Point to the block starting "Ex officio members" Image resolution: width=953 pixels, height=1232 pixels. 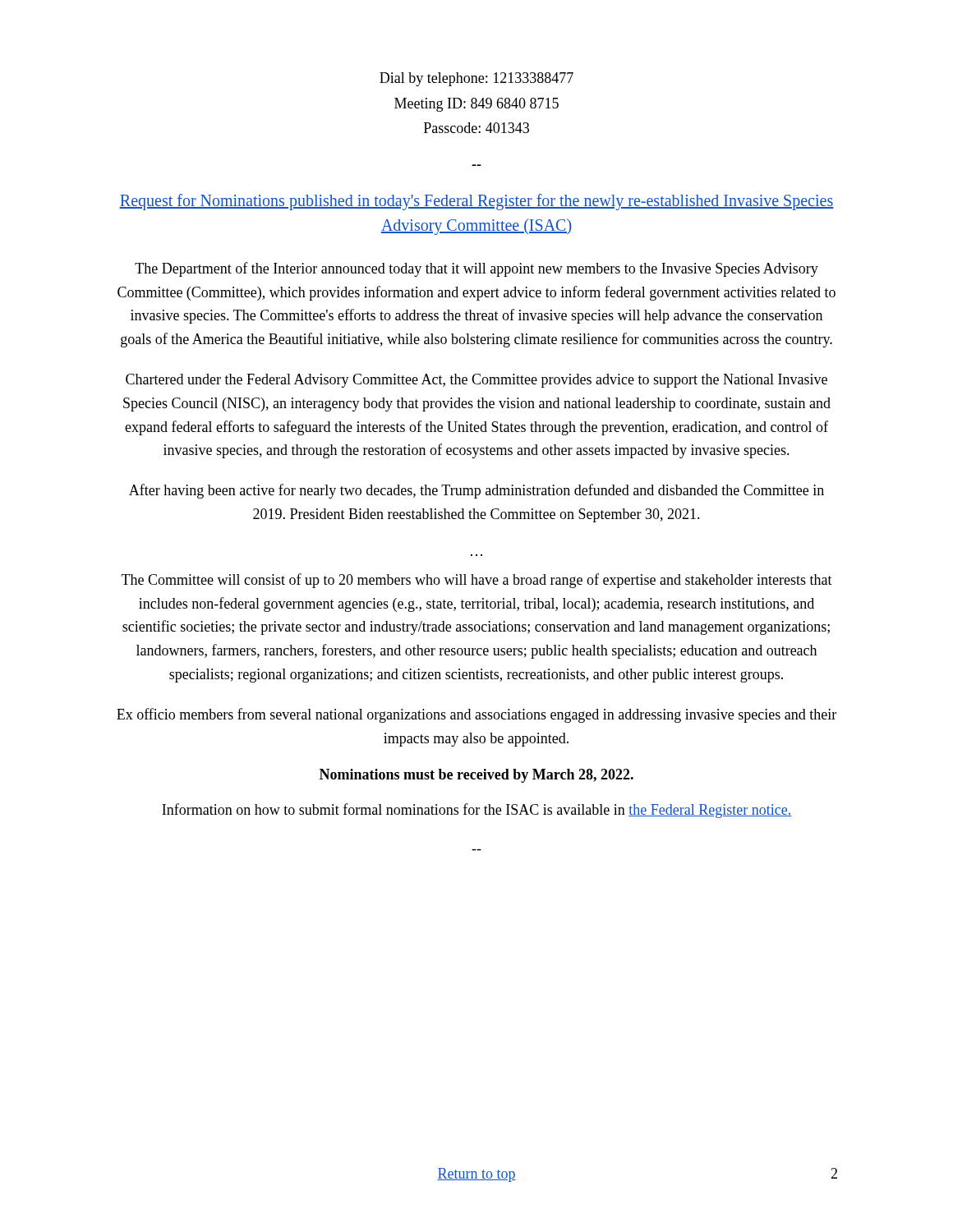(x=476, y=726)
